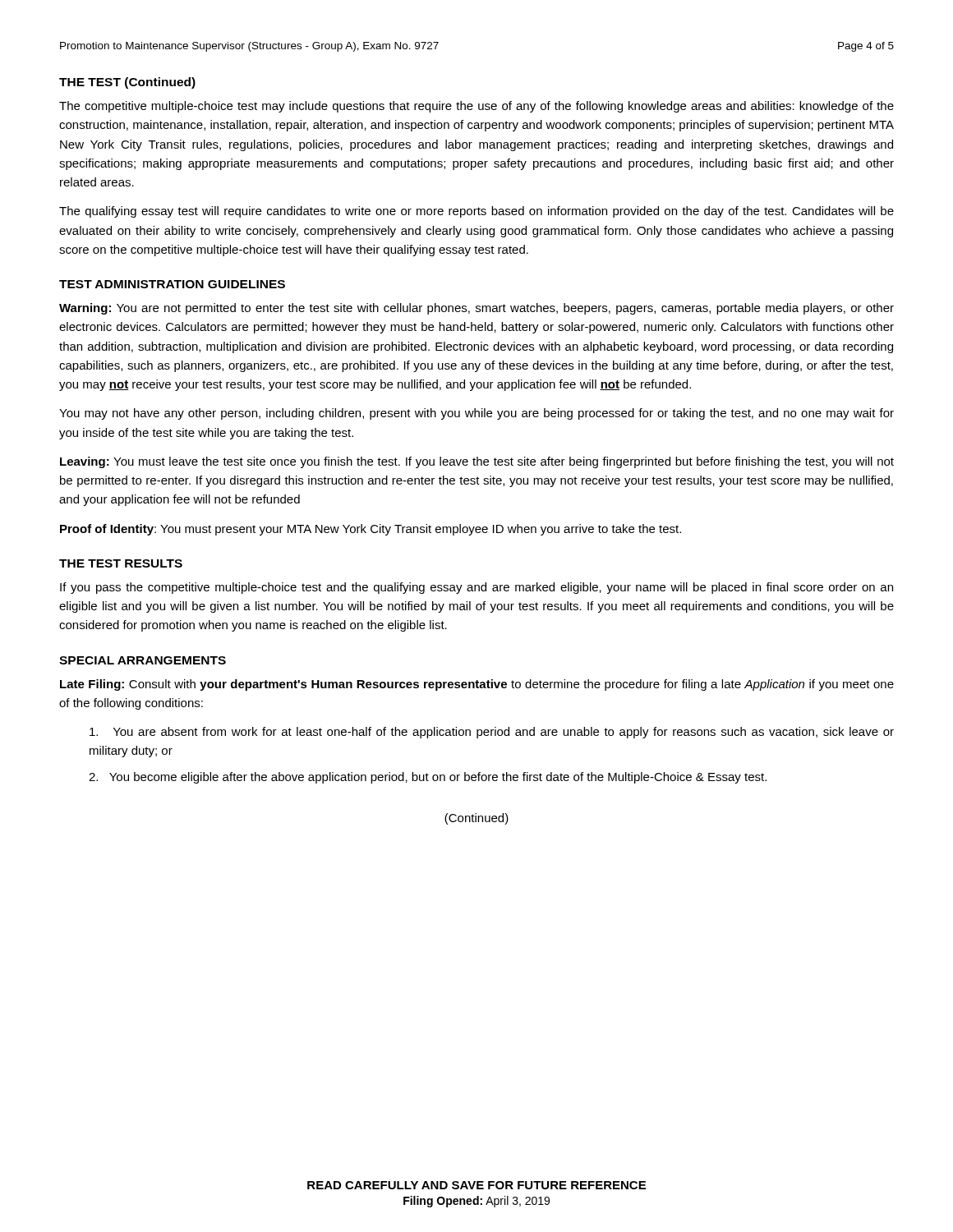Select the text starting "SPECIAL ARRANGEMENTS"
The image size is (953, 1232).
pos(143,660)
